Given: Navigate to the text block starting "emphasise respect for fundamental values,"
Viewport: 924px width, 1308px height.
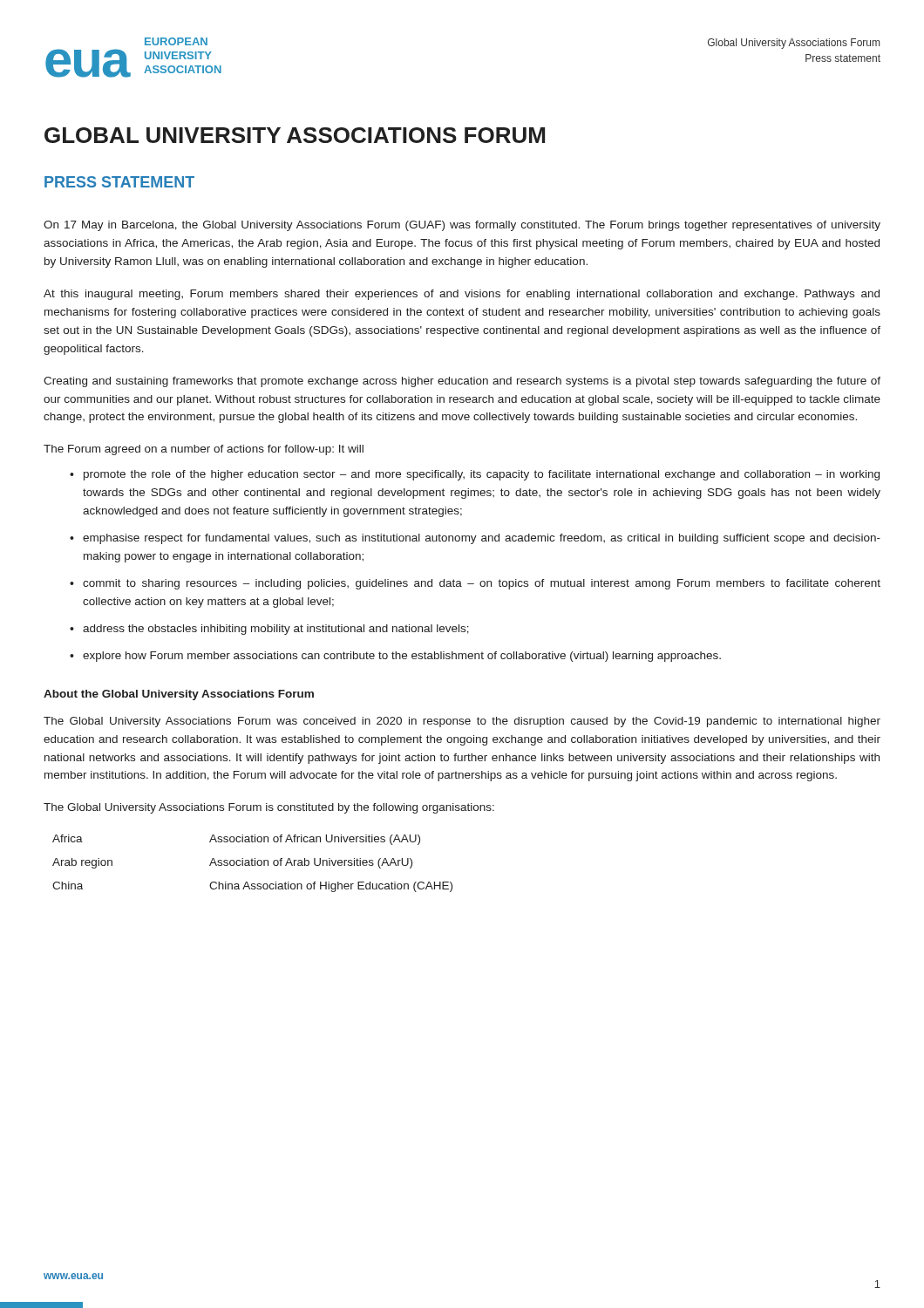Looking at the screenshot, I should 482,548.
